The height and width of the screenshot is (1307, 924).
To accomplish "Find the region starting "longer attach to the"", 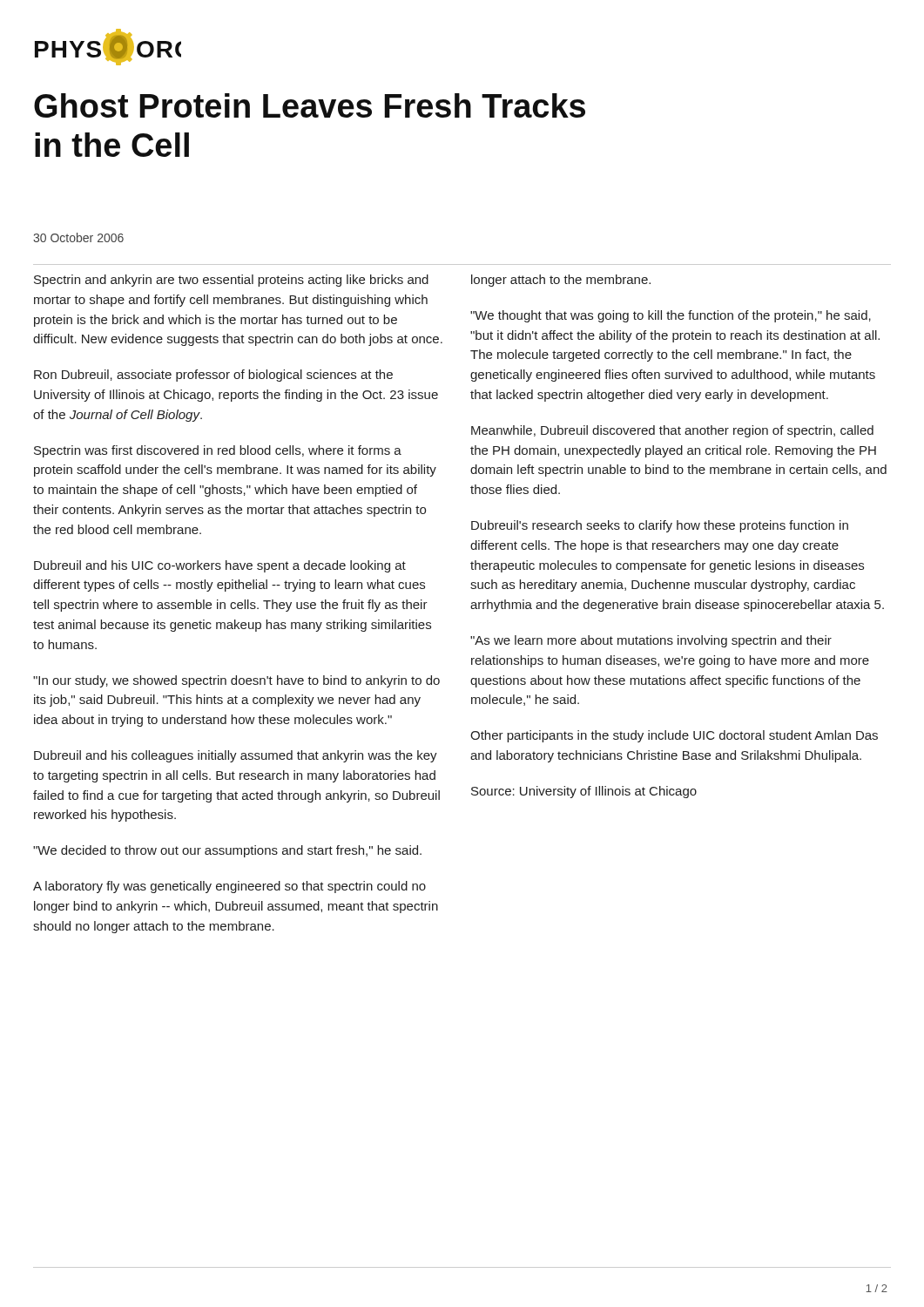I will [561, 279].
